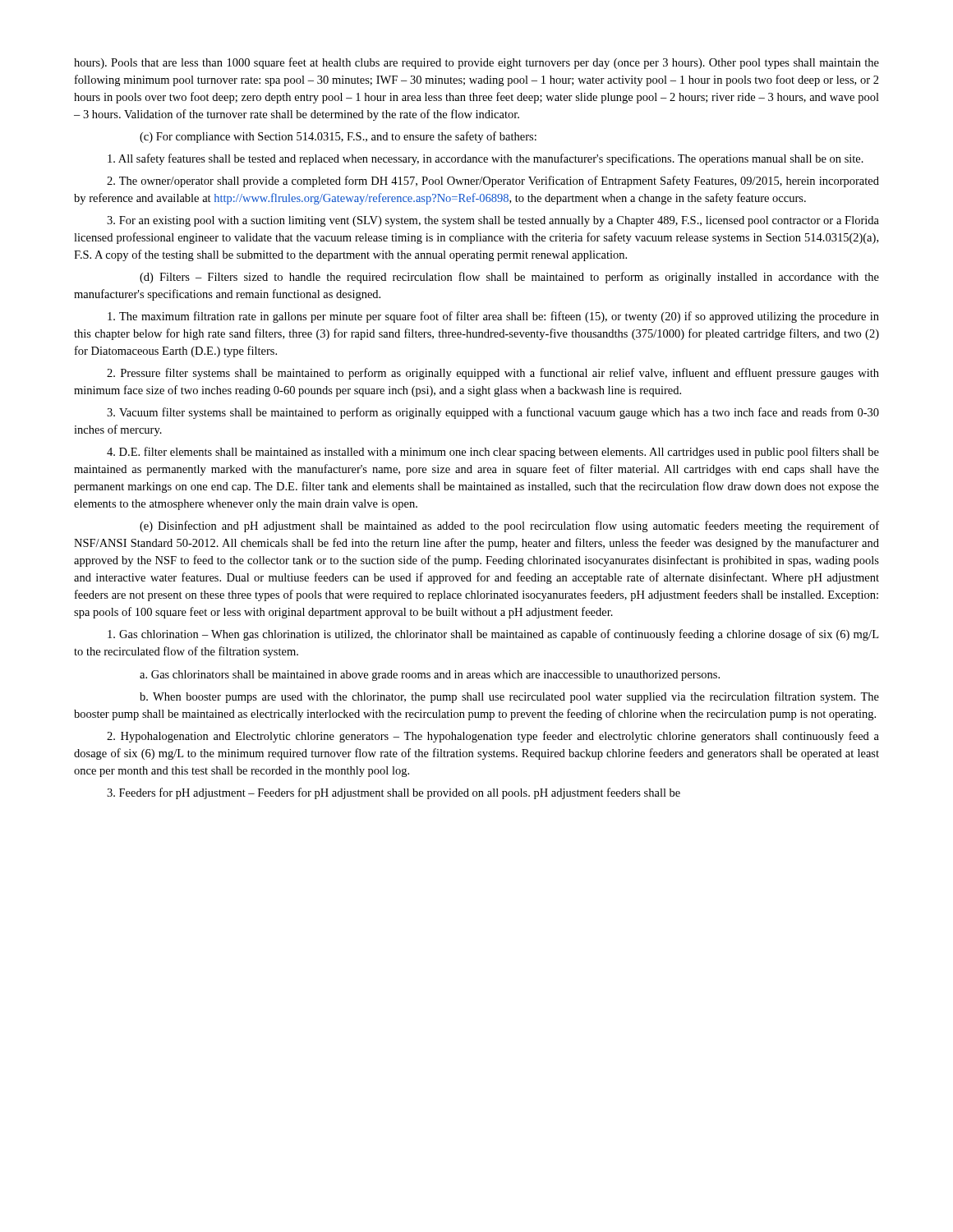
Task: Find the block on this page that starts "(d) Filters – Filters sized to handle the"
Action: coord(476,286)
